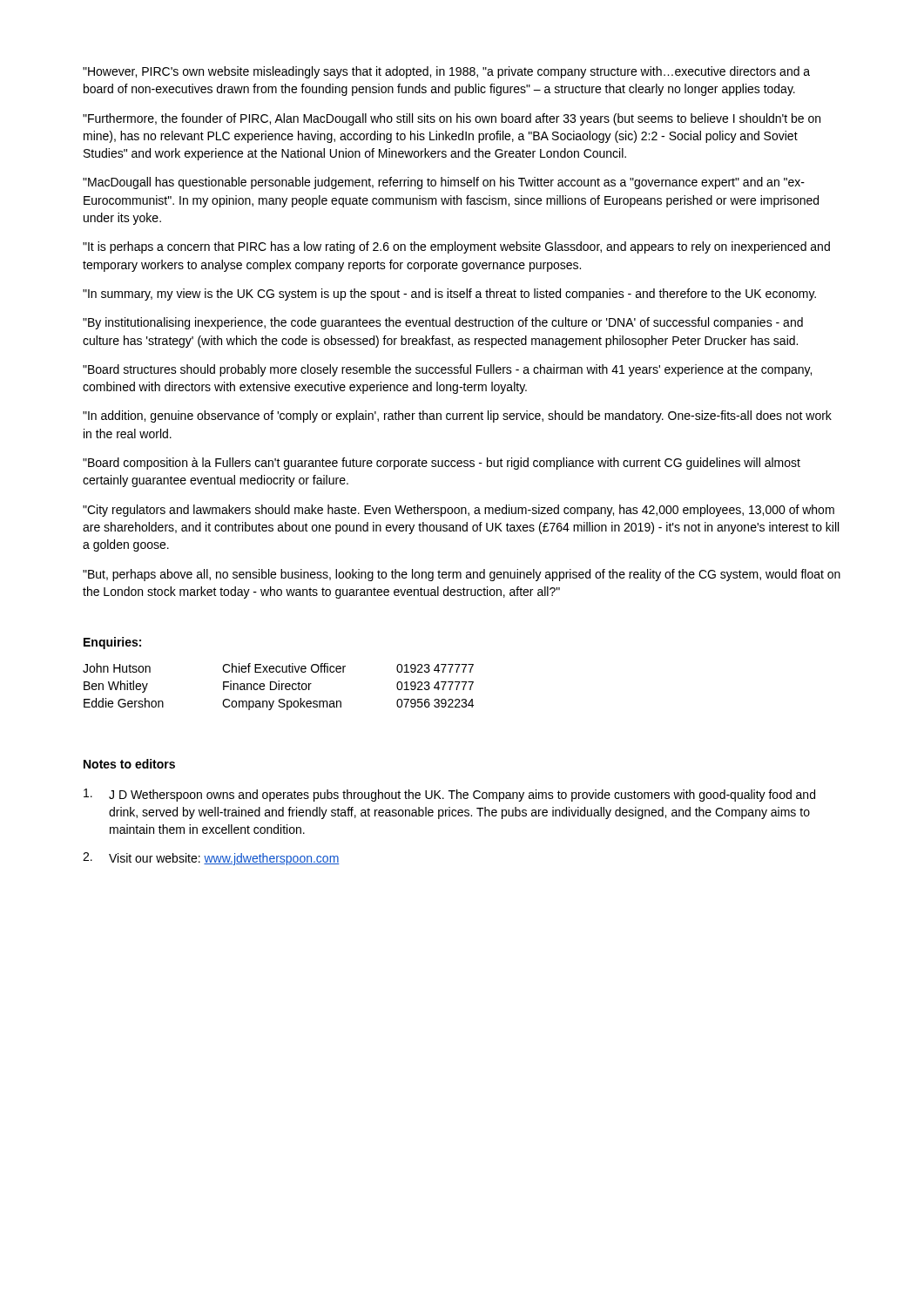Screen dimensions: 1307x924
Task: Point to the element starting ""In summary, my view is the UK CG"
Action: tap(462, 294)
